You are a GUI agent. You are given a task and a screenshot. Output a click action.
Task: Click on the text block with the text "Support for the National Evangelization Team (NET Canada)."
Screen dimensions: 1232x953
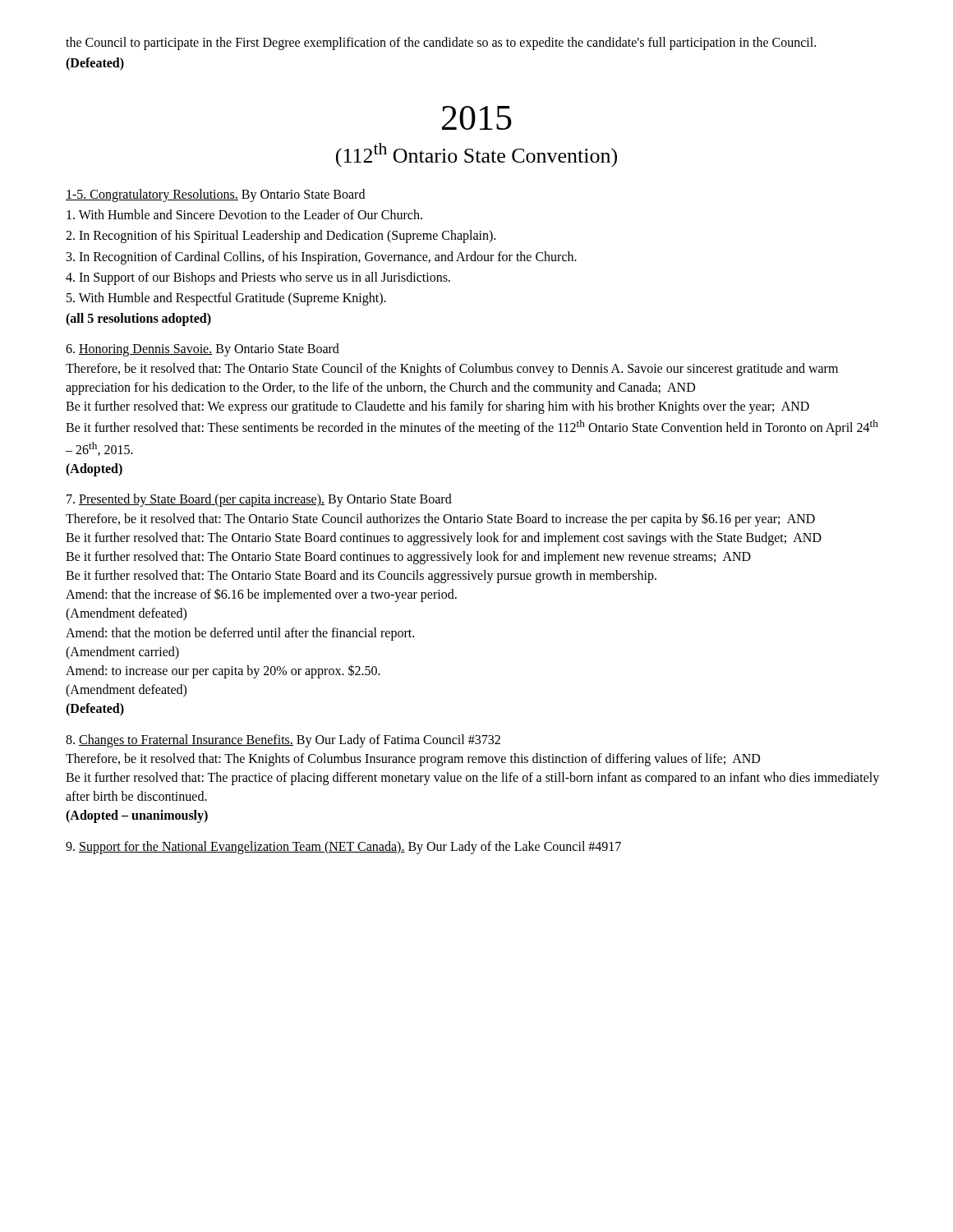344,846
